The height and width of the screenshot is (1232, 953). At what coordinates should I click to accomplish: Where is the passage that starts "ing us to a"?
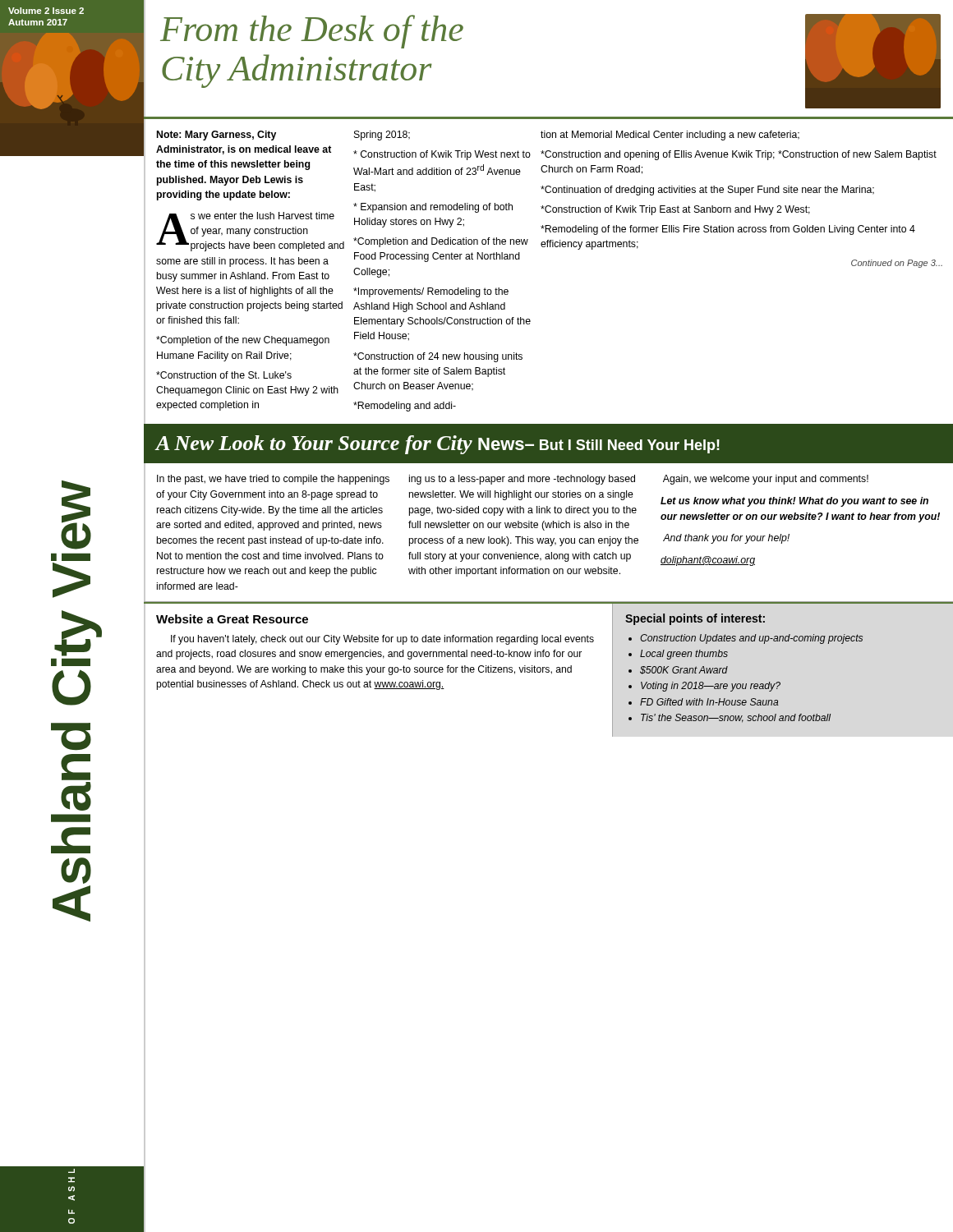[529, 525]
